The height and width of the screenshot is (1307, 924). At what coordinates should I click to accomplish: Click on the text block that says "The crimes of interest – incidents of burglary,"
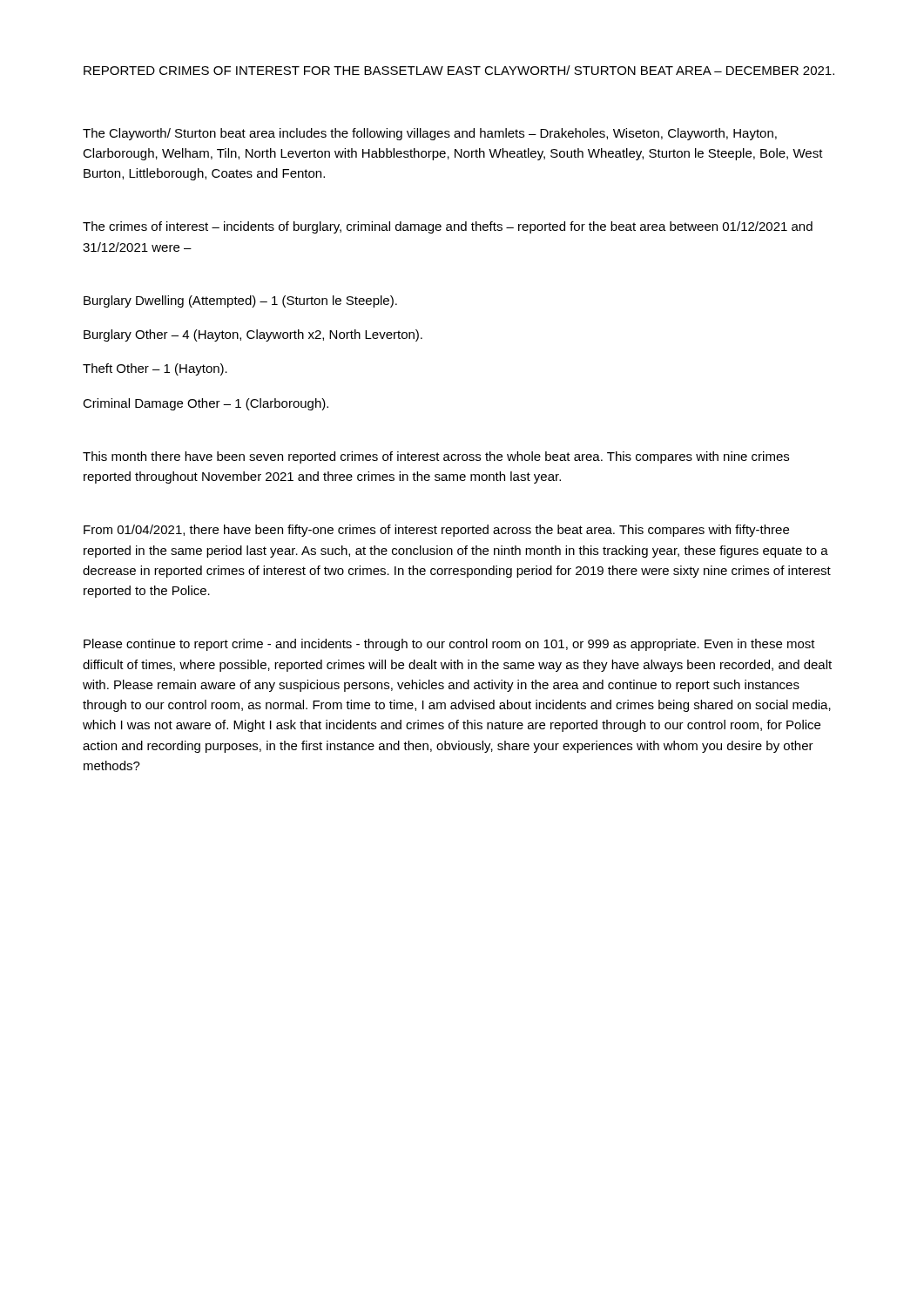click(448, 236)
